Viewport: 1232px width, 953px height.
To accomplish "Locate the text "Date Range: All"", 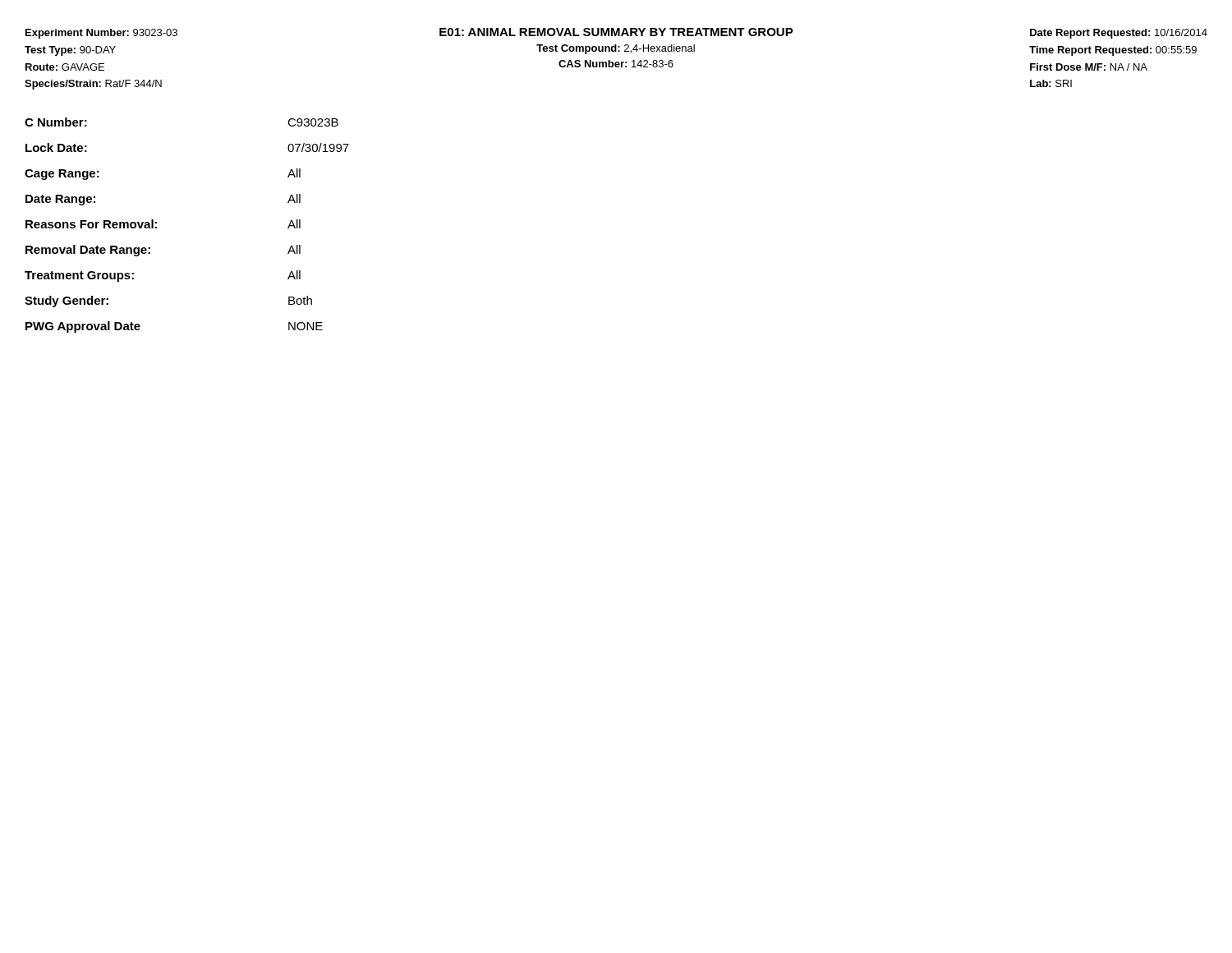I will [x=59, y=199].
